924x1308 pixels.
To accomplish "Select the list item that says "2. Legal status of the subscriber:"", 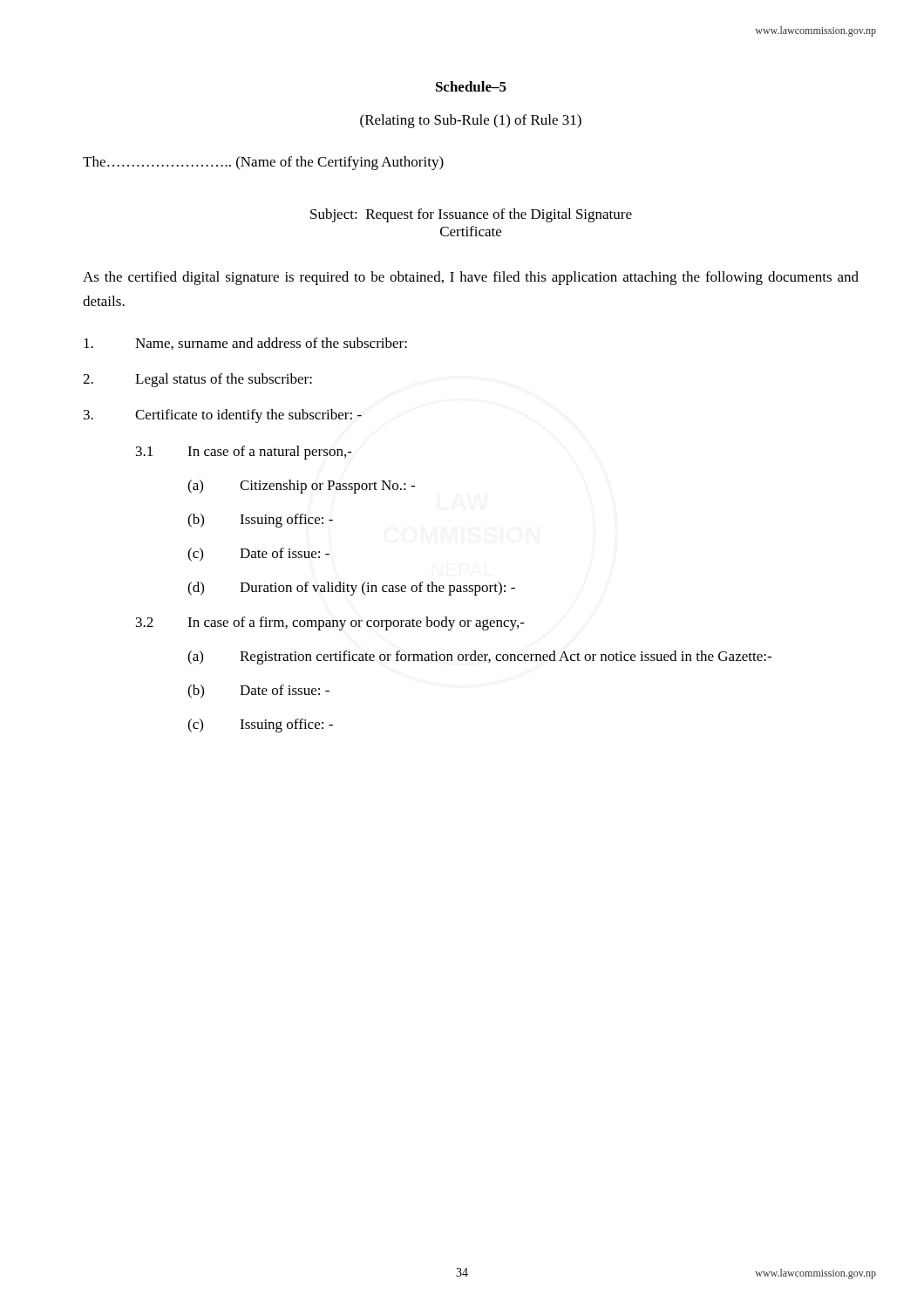I will [x=197, y=380].
